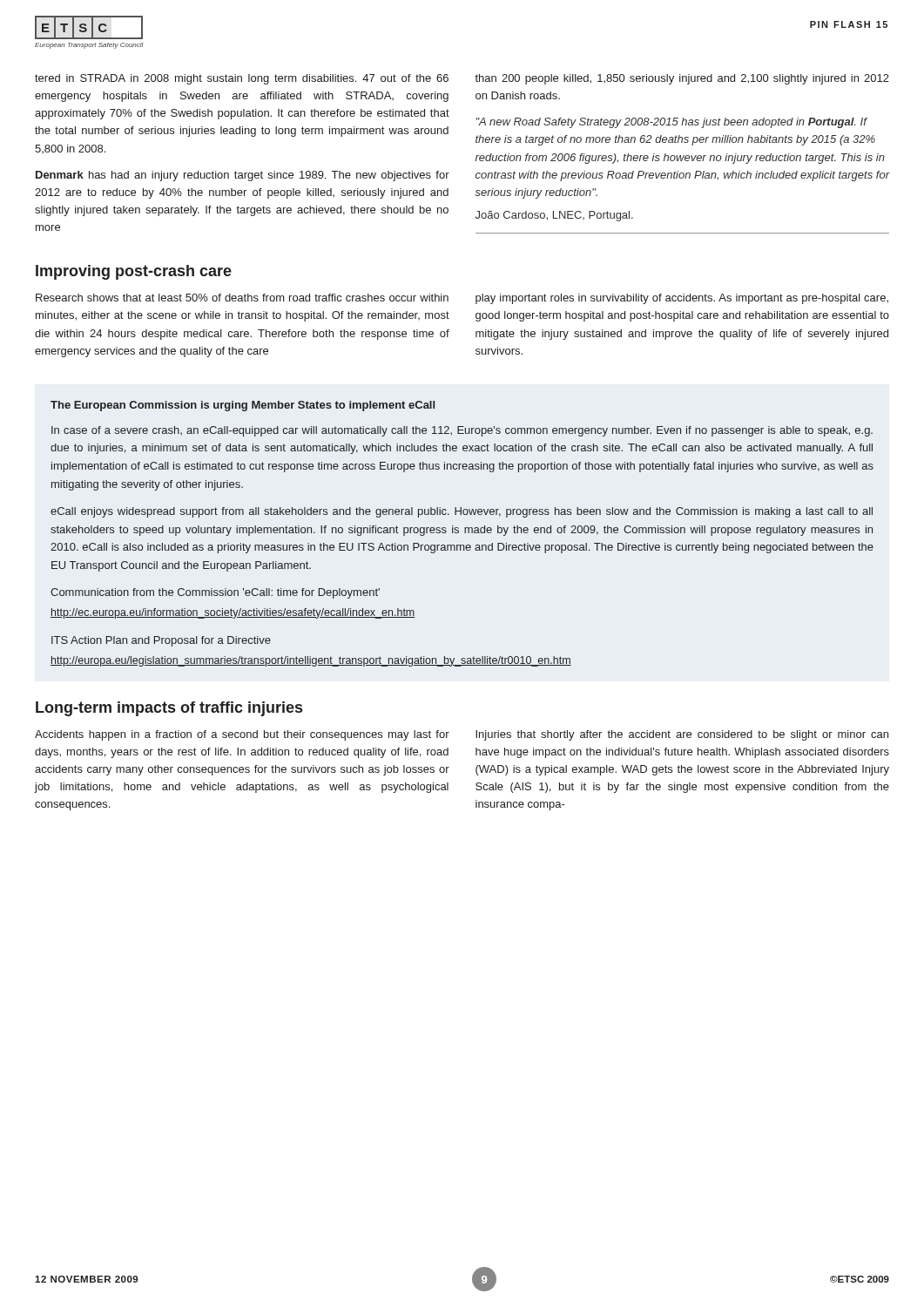Find the text block with the text "Denmark has had an injury reduction"

pyautogui.click(x=242, y=201)
